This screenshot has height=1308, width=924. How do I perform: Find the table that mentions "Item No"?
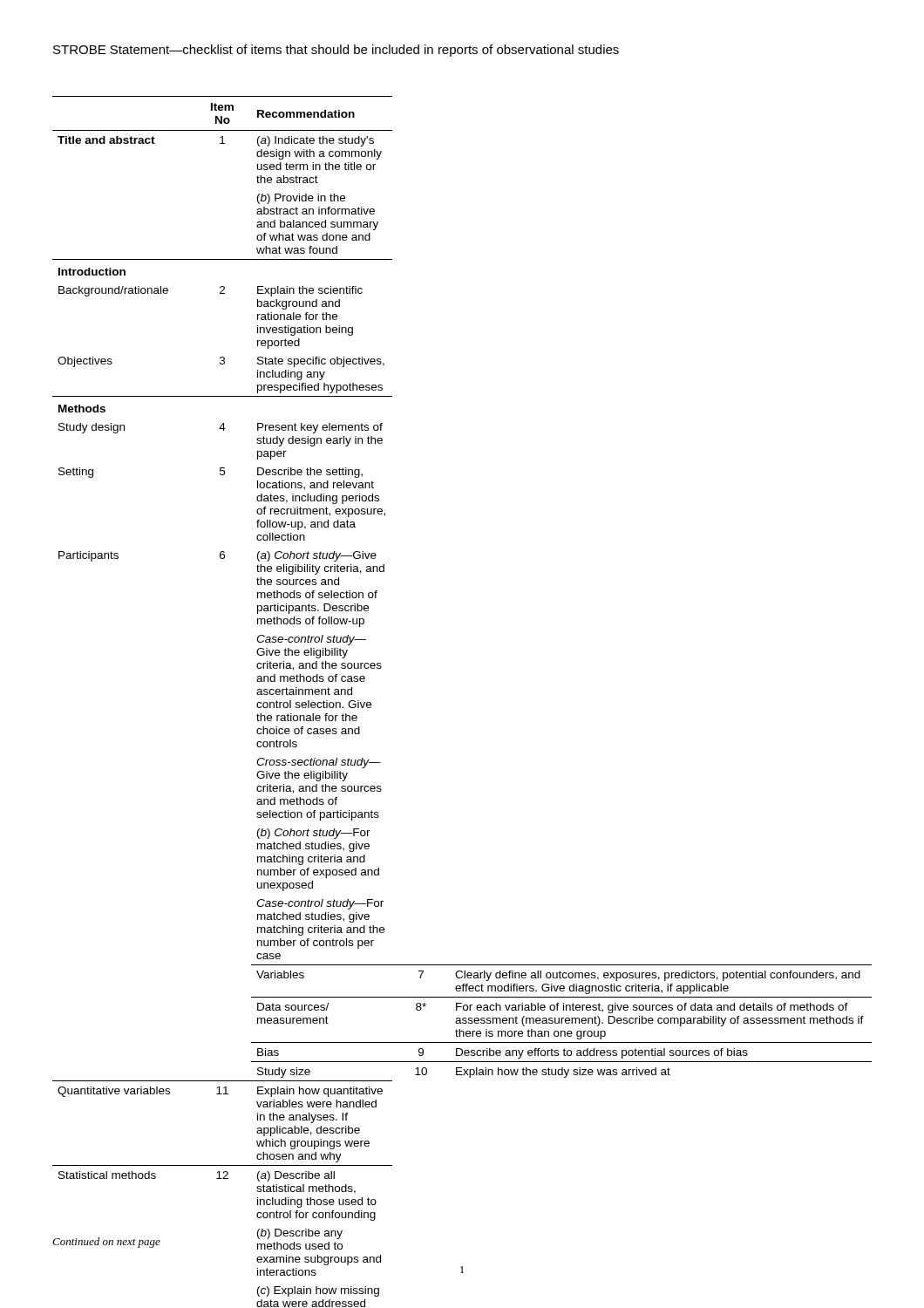[x=462, y=702]
